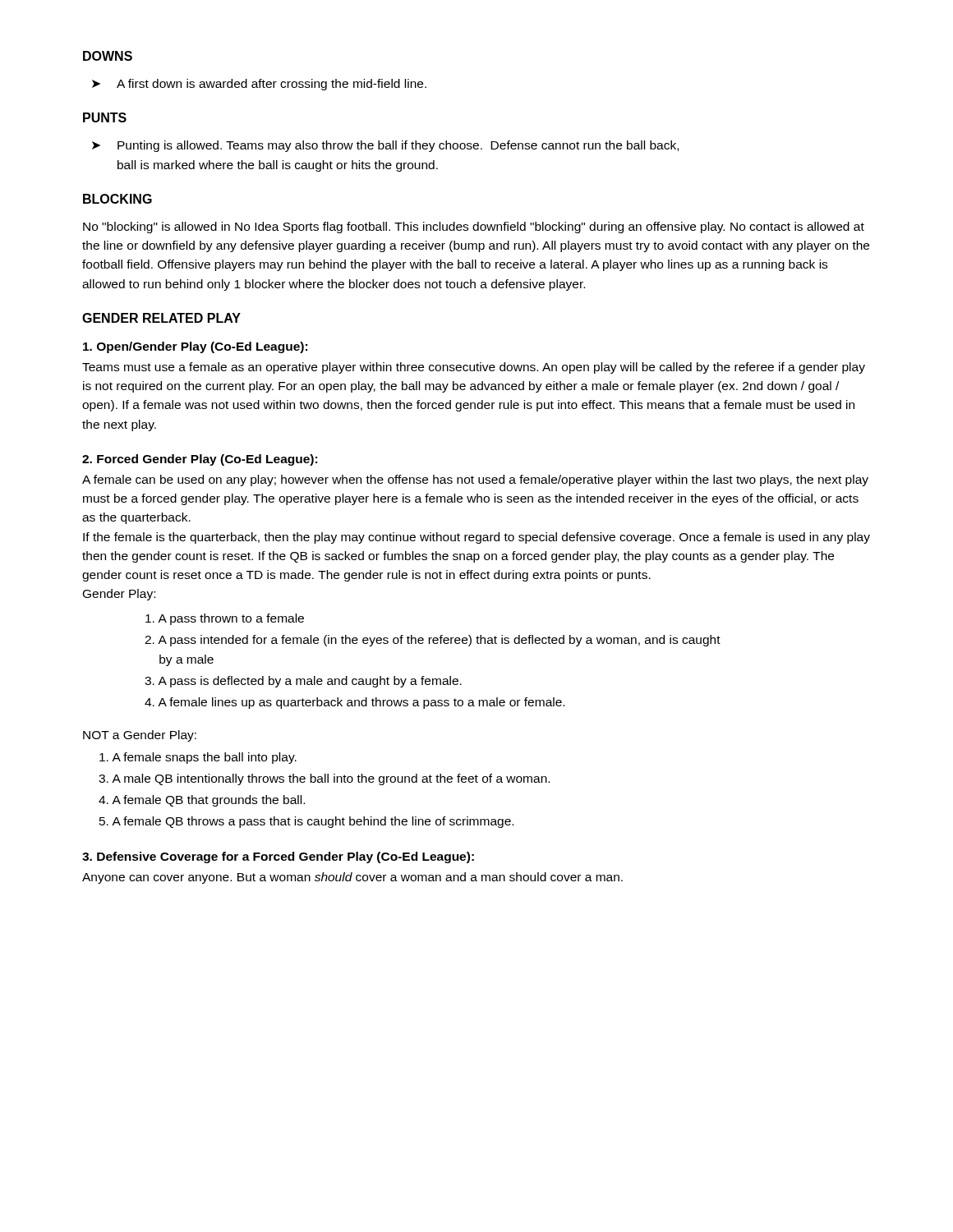Click the passage that begins "No "blocking" is allowed"

(476, 255)
